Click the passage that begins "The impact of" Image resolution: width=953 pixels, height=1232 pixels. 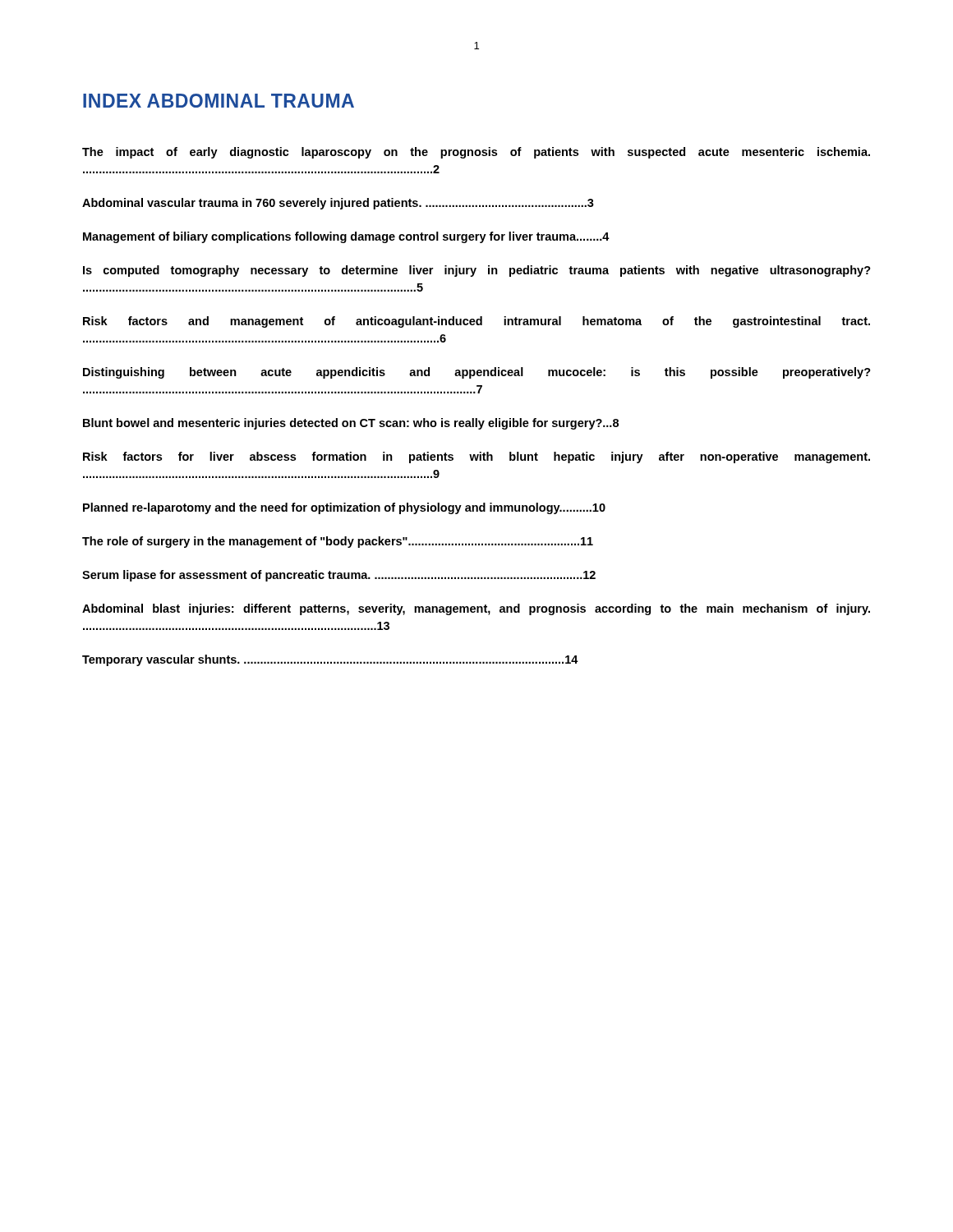[x=476, y=161]
